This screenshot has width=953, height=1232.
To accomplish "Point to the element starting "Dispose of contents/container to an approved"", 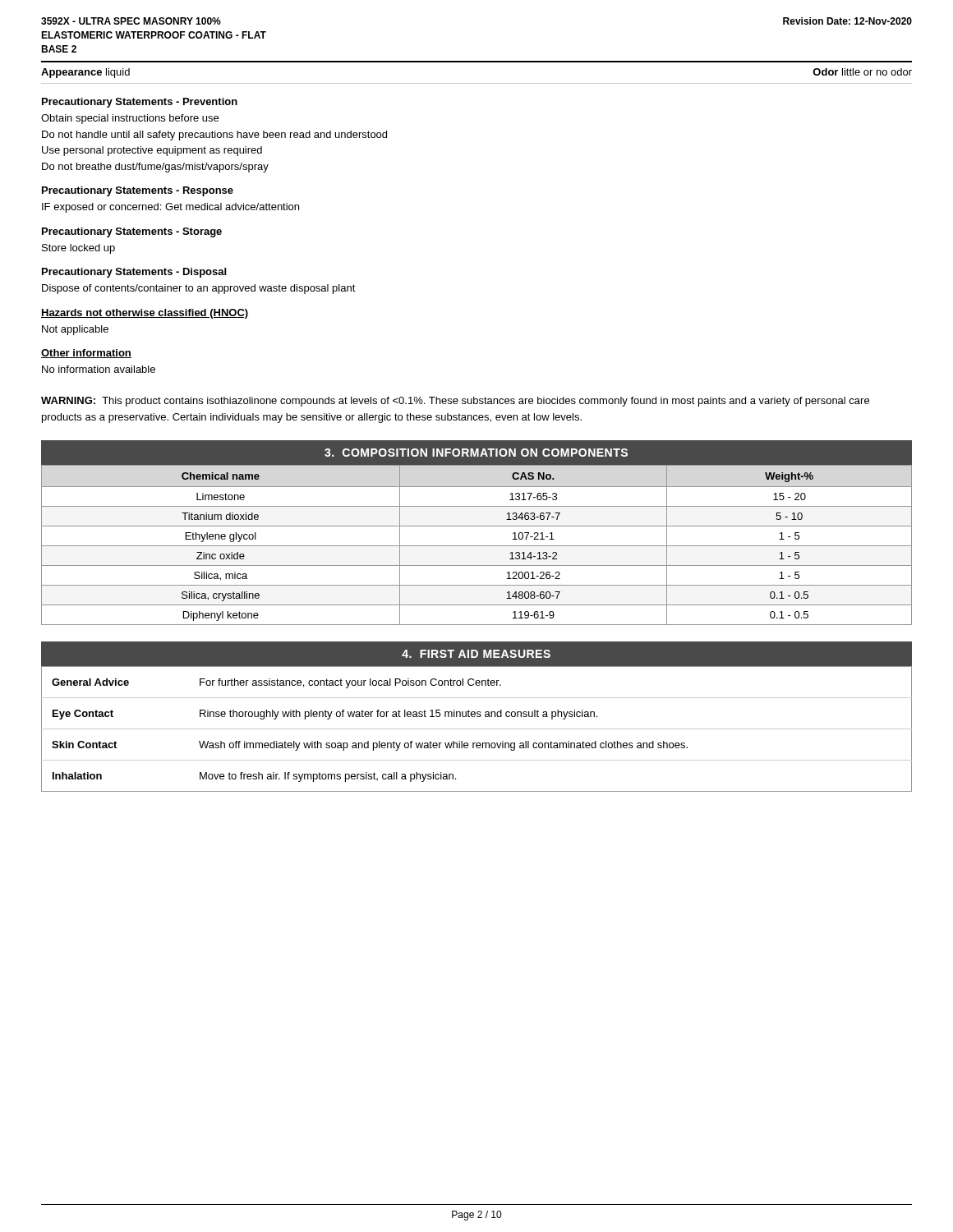I will pos(198,288).
